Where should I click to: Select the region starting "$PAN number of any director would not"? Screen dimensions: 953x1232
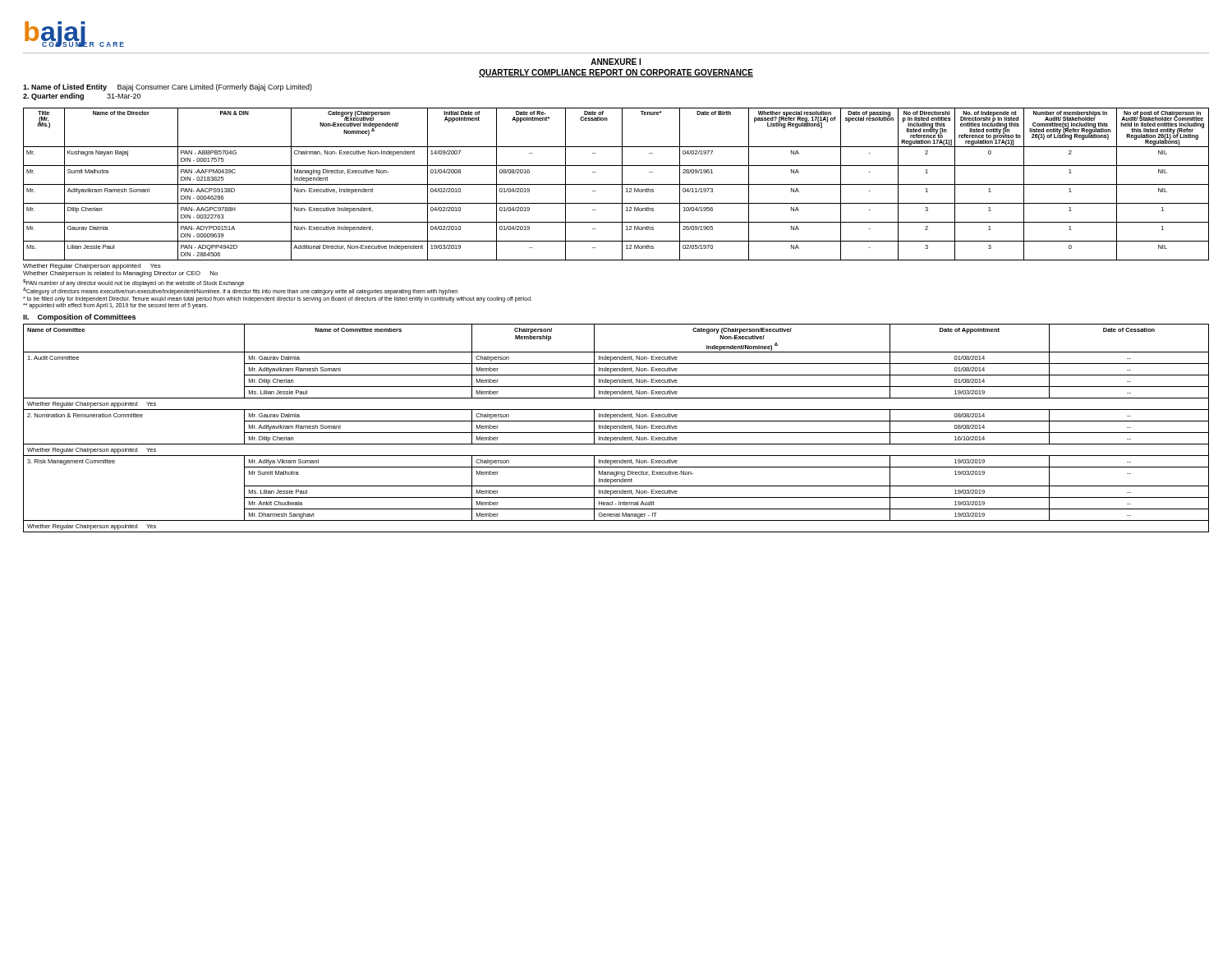click(x=134, y=282)
